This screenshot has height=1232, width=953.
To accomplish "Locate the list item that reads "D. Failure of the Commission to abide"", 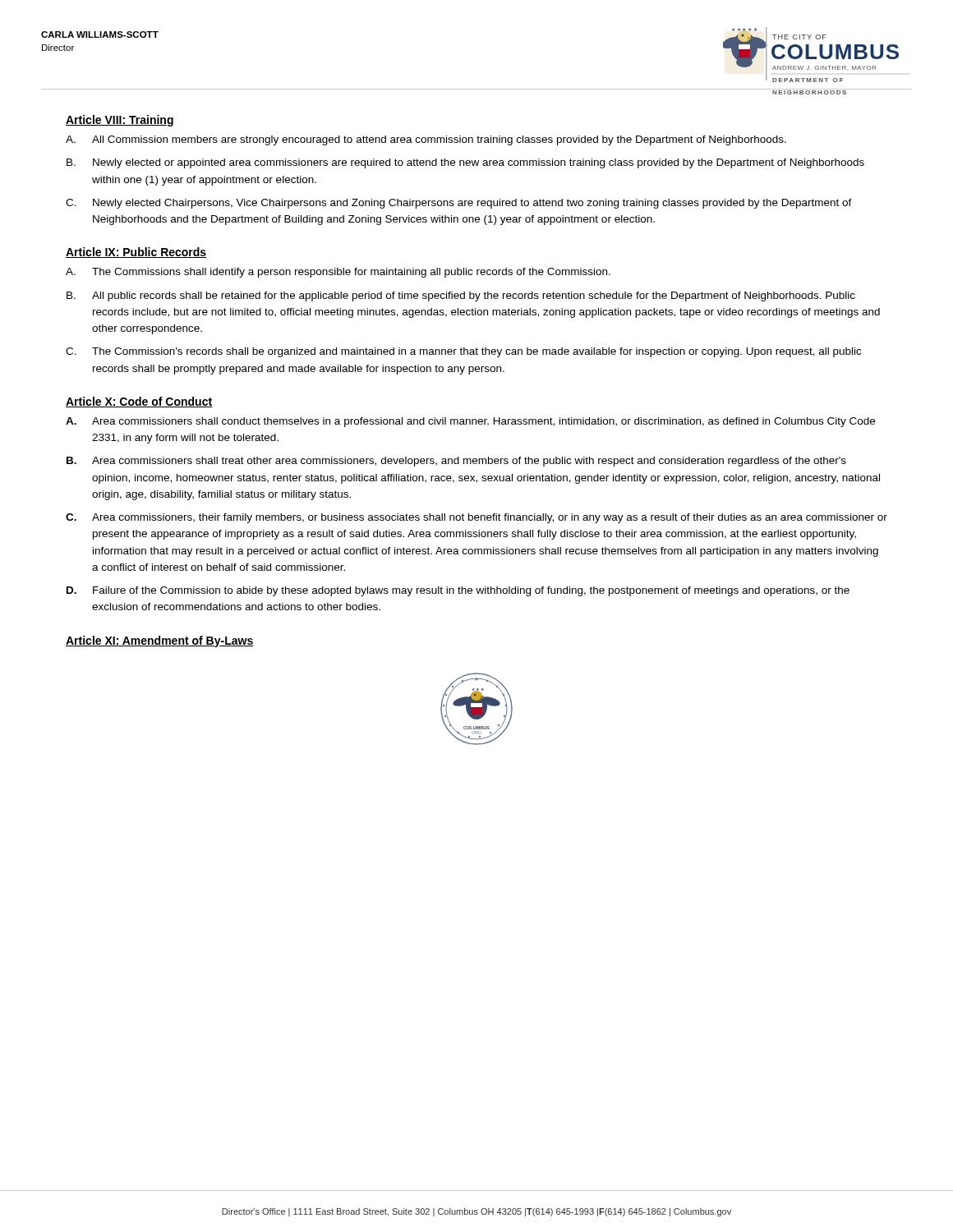I will [x=476, y=599].
